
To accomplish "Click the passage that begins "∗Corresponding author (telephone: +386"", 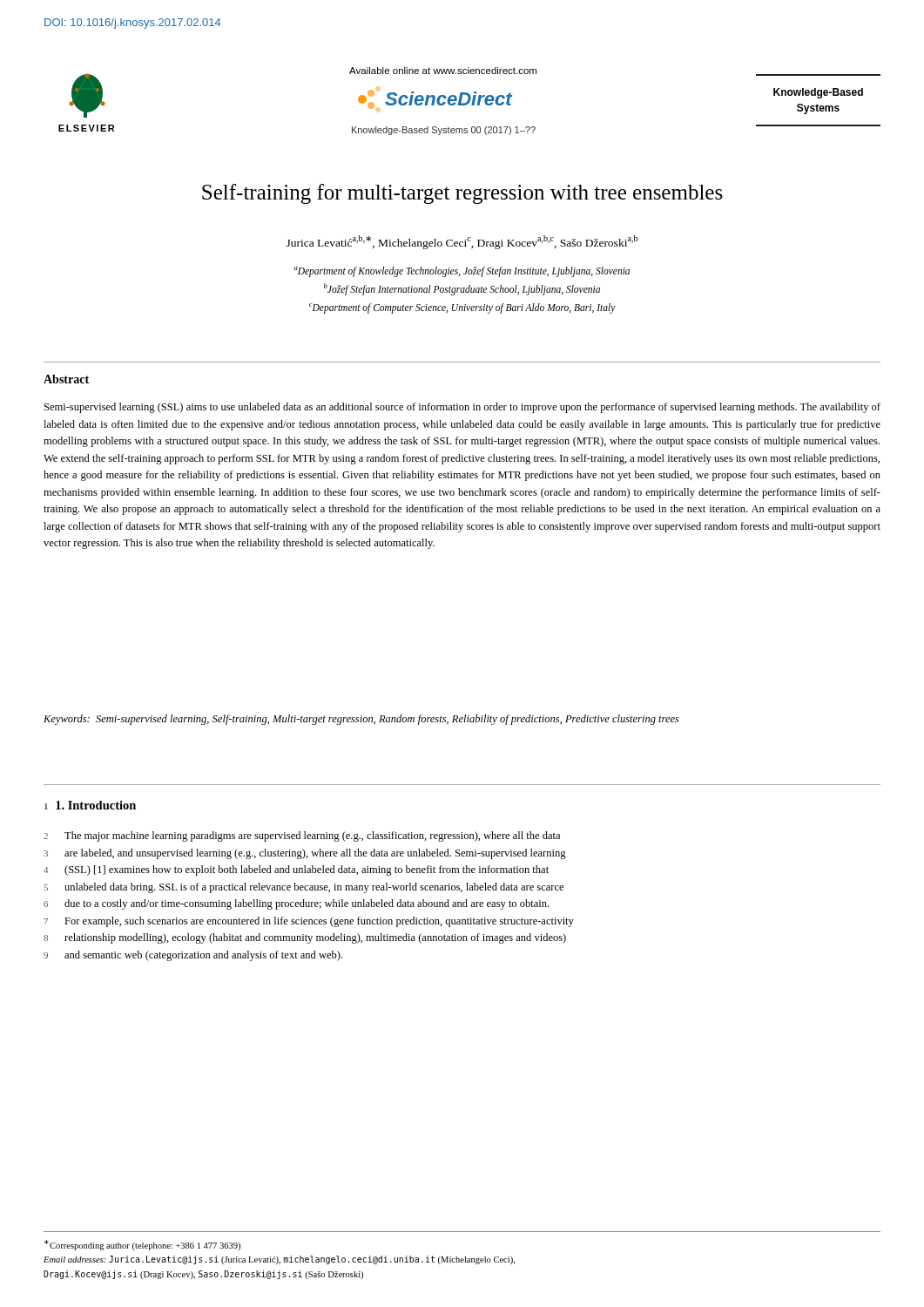I will 462,1260.
